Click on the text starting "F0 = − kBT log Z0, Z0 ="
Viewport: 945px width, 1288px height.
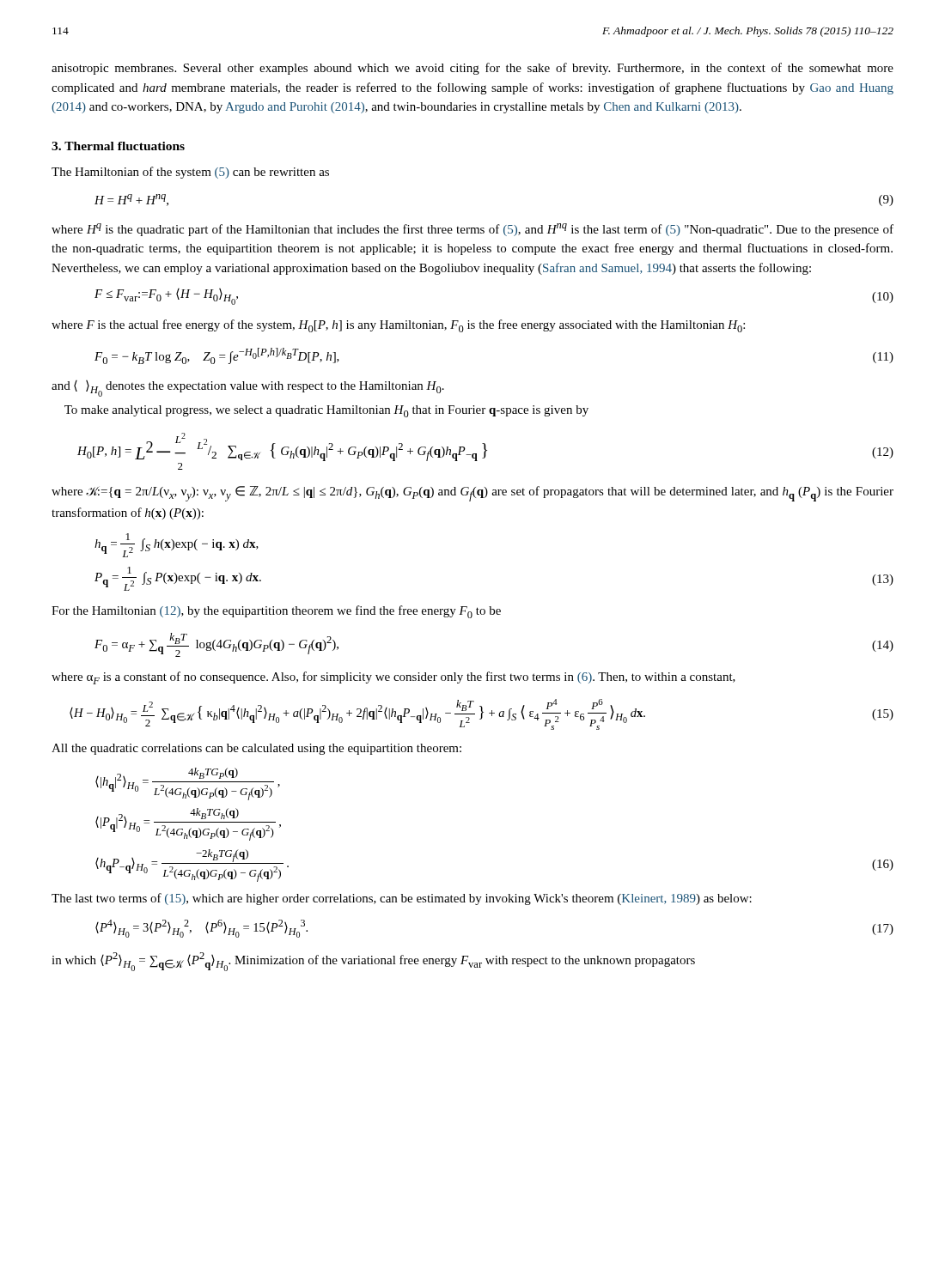(x=208, y=355)
